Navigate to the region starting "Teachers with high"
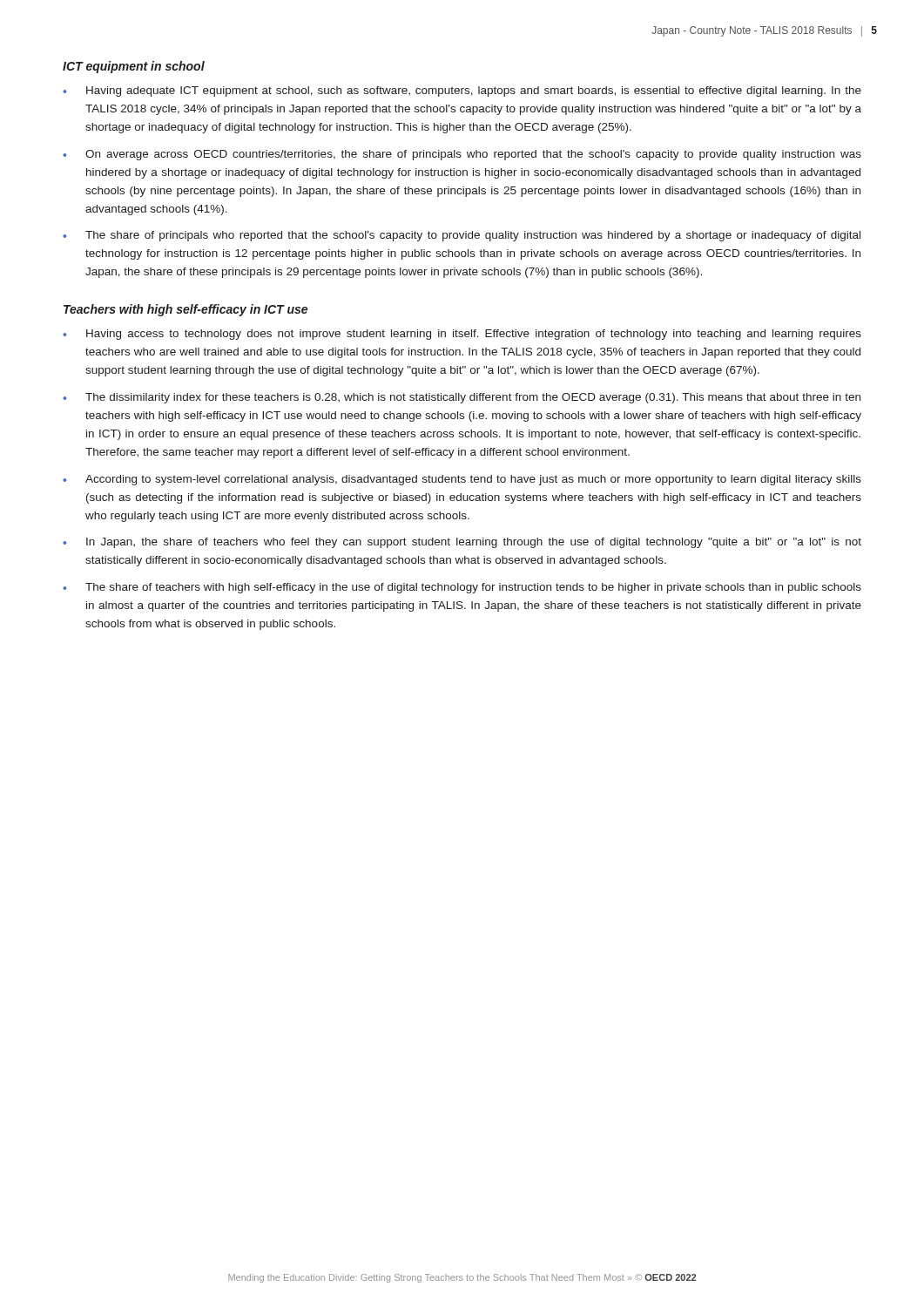 (x=185, y=309)
